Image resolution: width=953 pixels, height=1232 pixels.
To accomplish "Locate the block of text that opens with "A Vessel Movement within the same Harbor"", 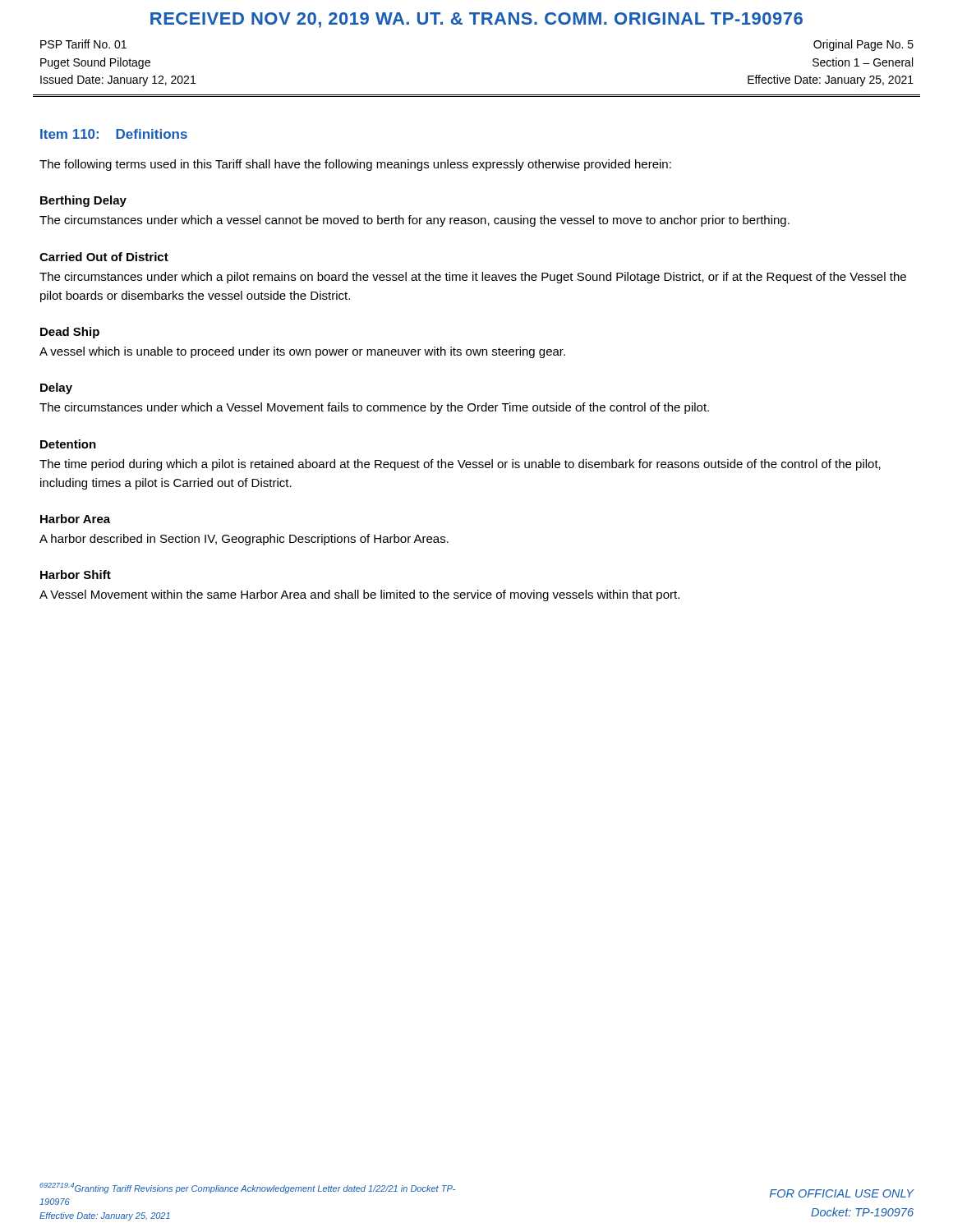I will (360, 595).
